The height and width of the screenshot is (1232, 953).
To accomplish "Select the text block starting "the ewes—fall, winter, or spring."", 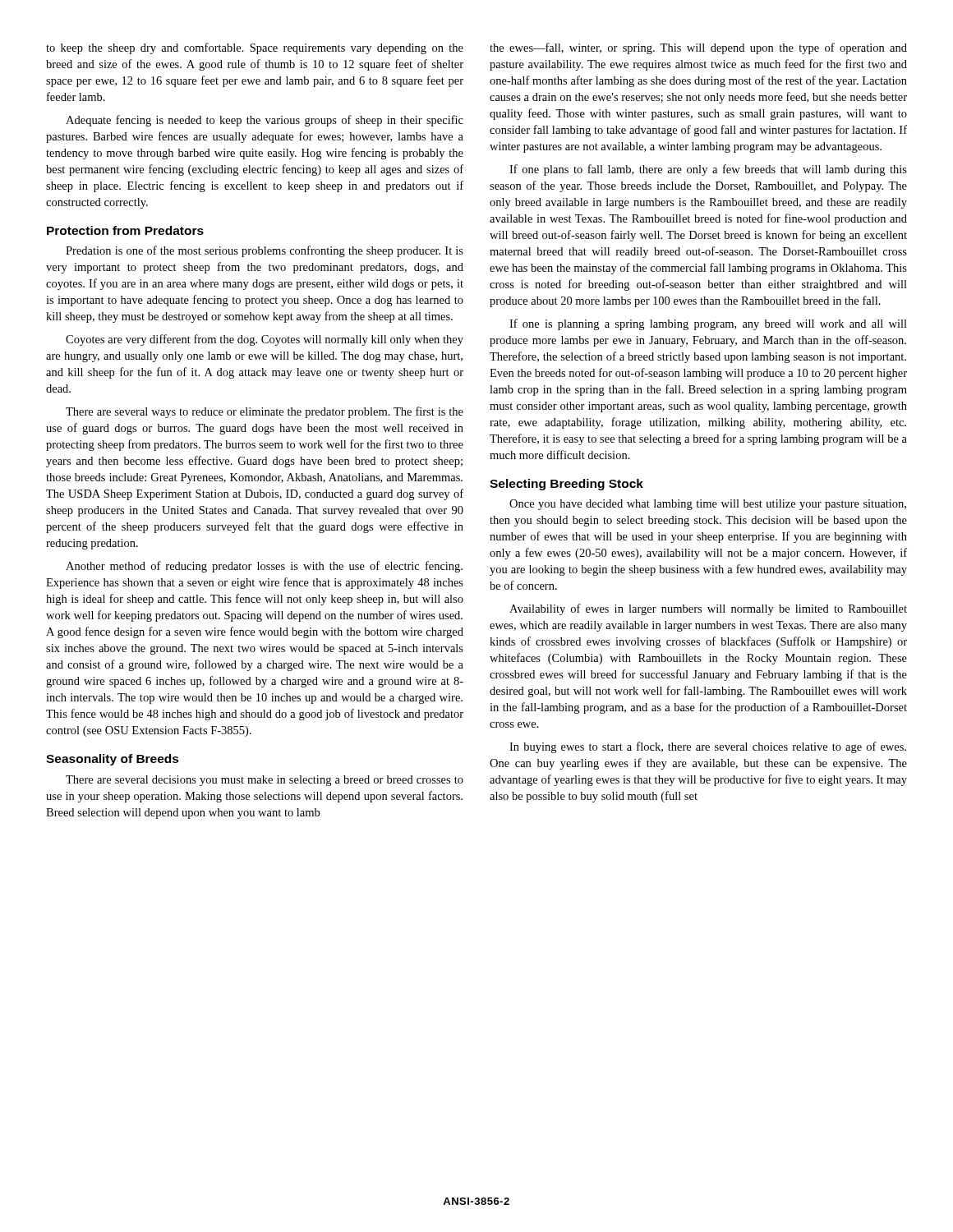I will 698,97.
